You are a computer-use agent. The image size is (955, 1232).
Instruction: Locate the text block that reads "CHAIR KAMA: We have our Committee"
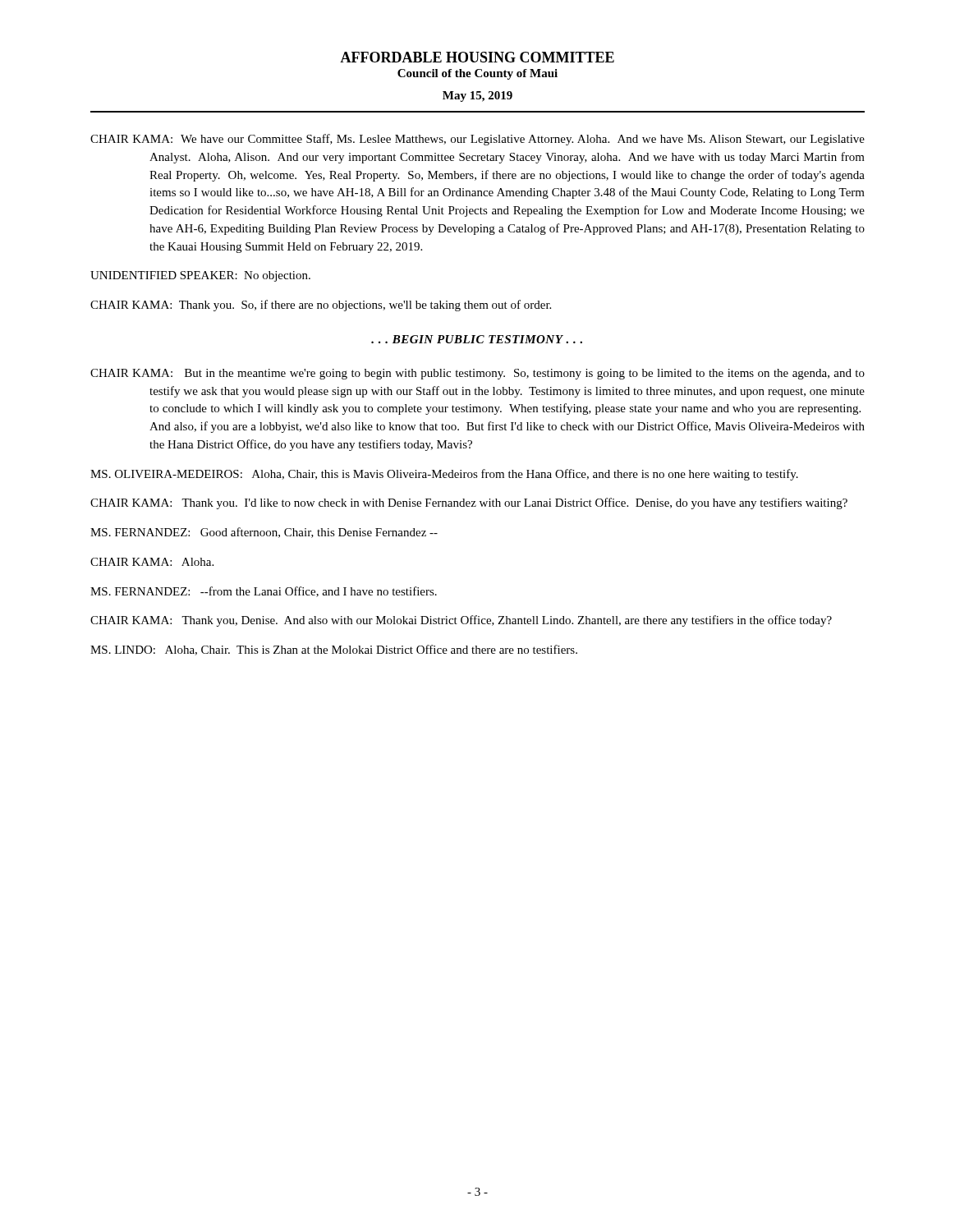pyautogui.click(x=478, y=192)
